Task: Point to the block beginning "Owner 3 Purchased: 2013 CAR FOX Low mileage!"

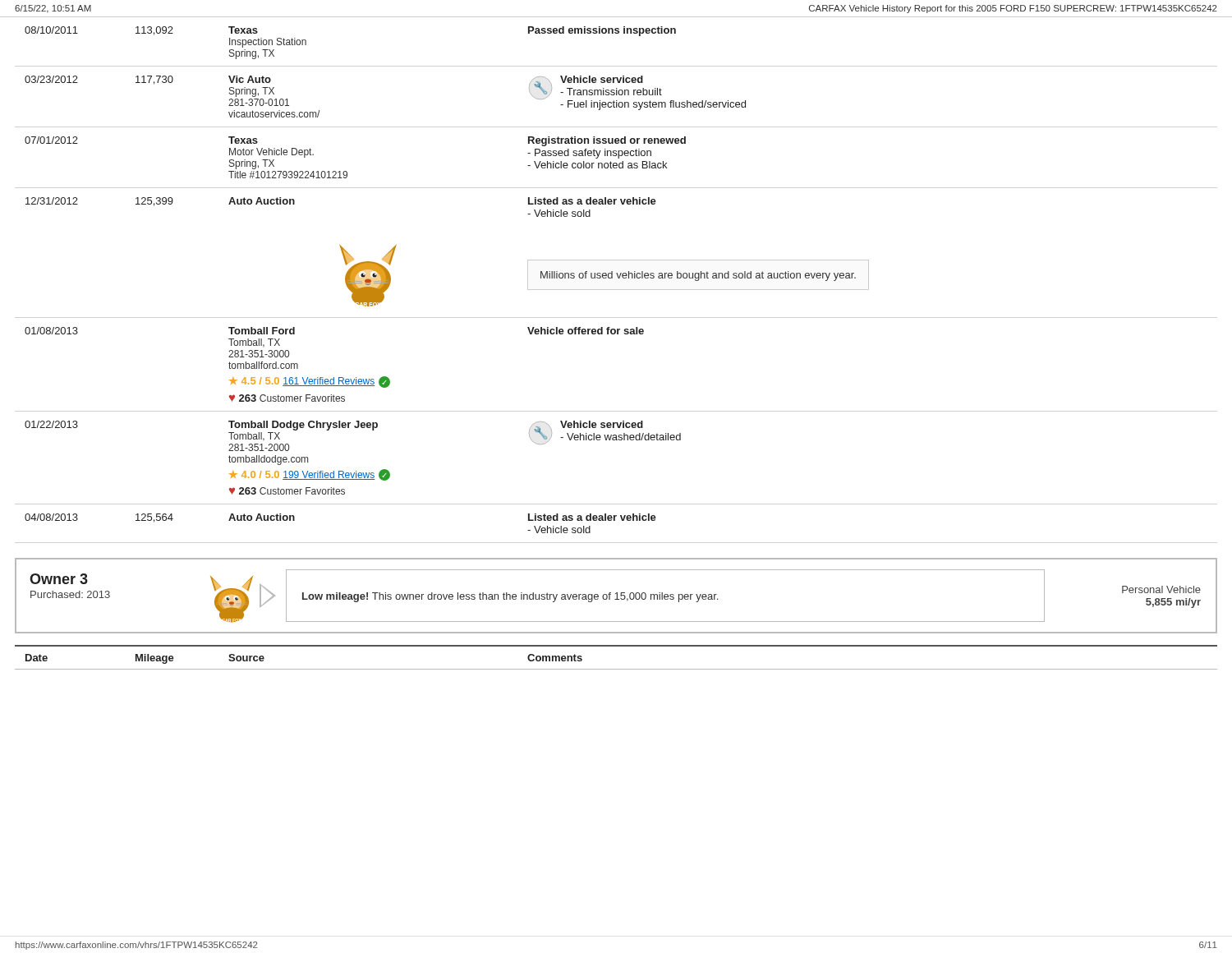Action: (x=616, y=596)
